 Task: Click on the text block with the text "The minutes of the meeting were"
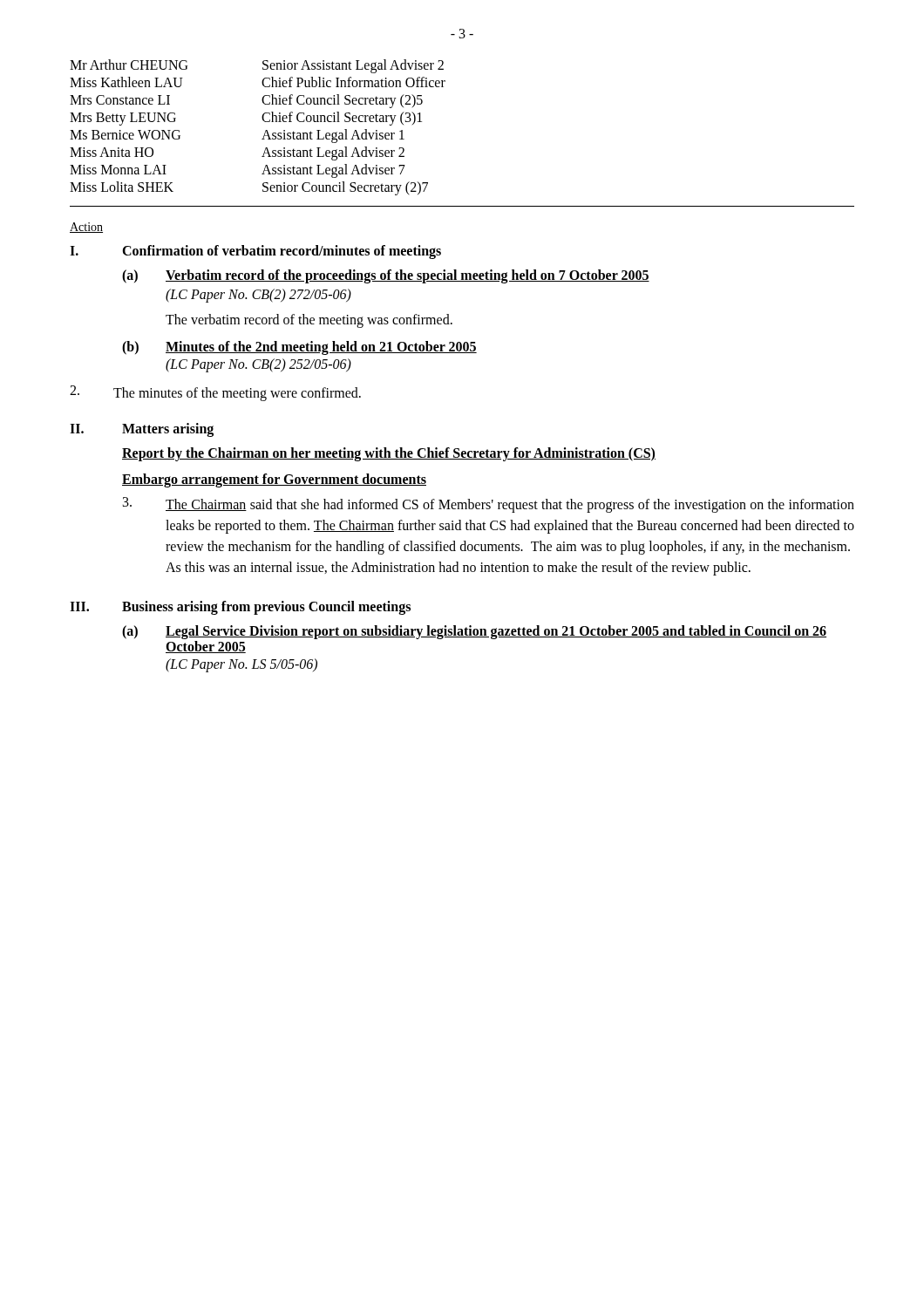(x=215, y=393)
